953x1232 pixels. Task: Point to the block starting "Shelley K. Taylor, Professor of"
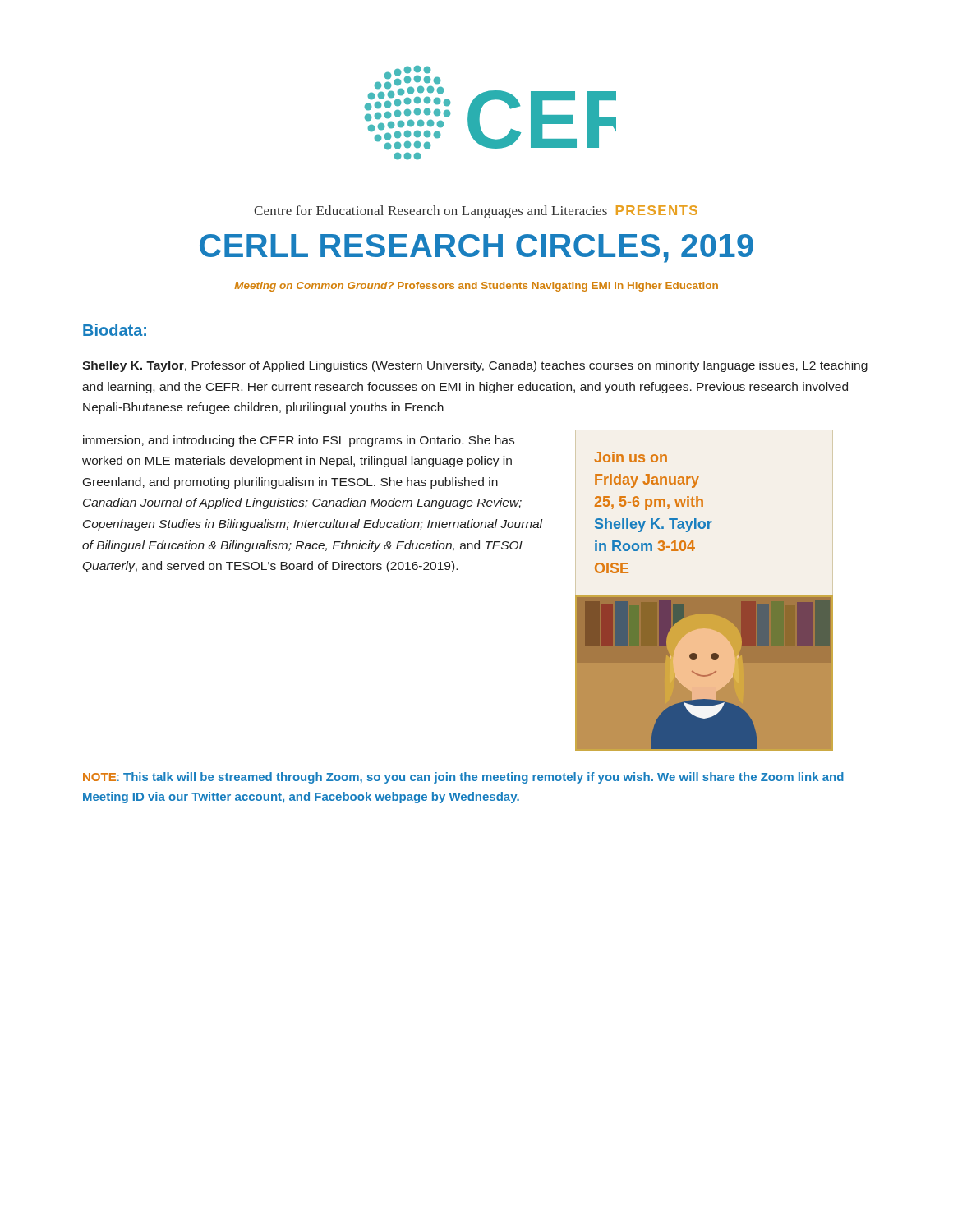coord(475,366)
